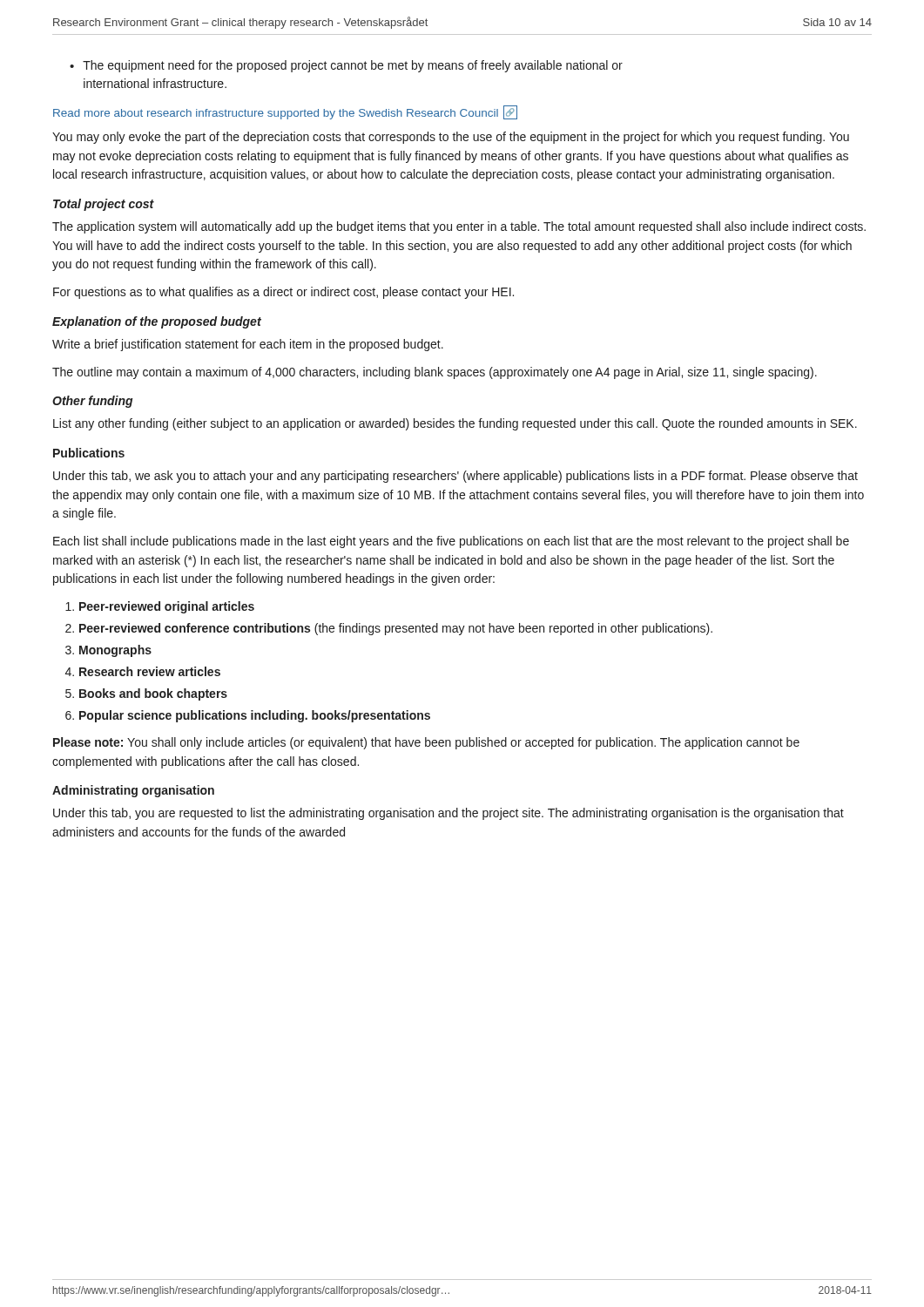The width and height of the screenshot is (924, 1307).
Task: Find the list item with the text "Popular science publications including. books/presentations"
Action: (x=255, y=715)
